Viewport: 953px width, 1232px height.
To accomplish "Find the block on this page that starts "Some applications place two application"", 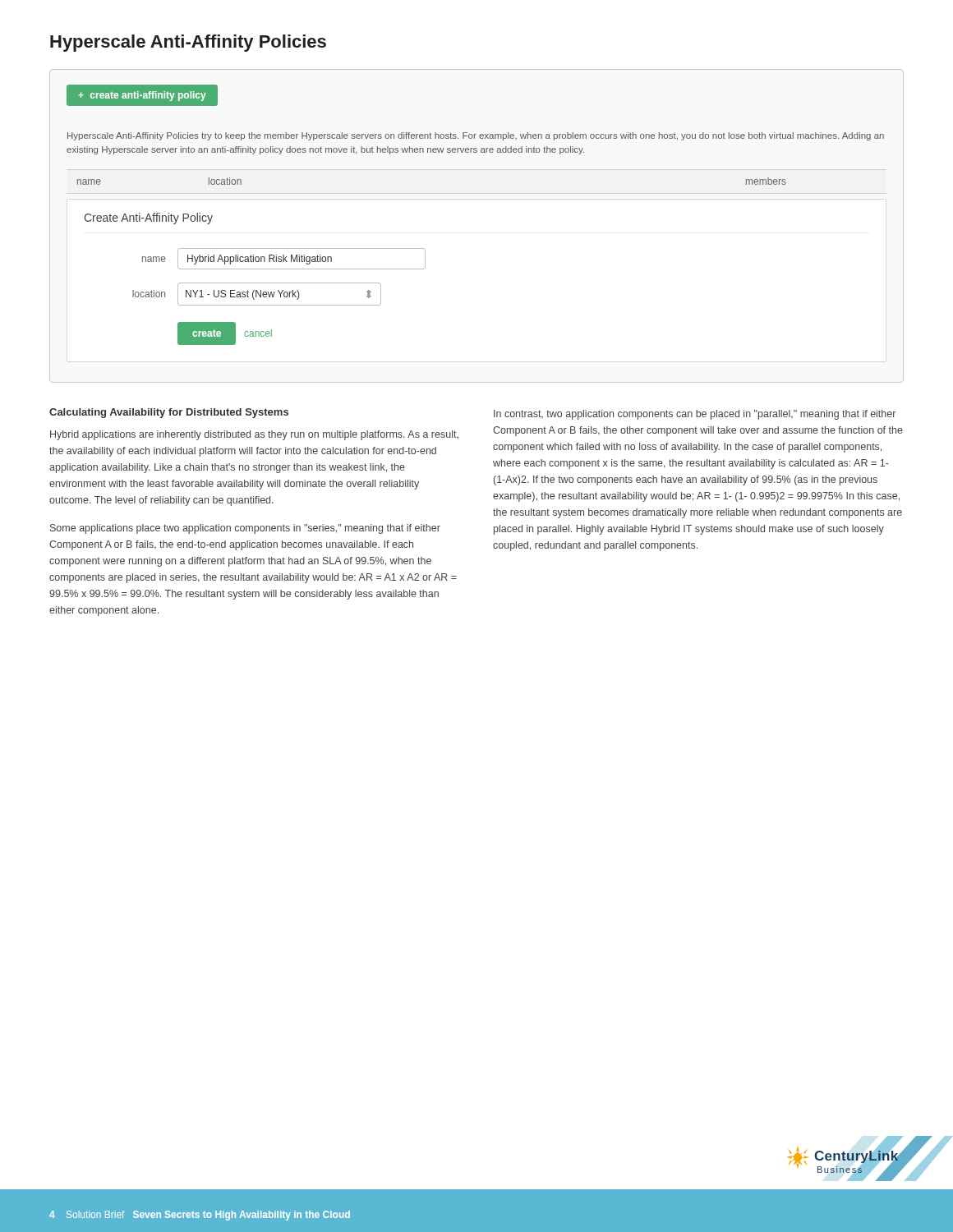I will 255,569.
